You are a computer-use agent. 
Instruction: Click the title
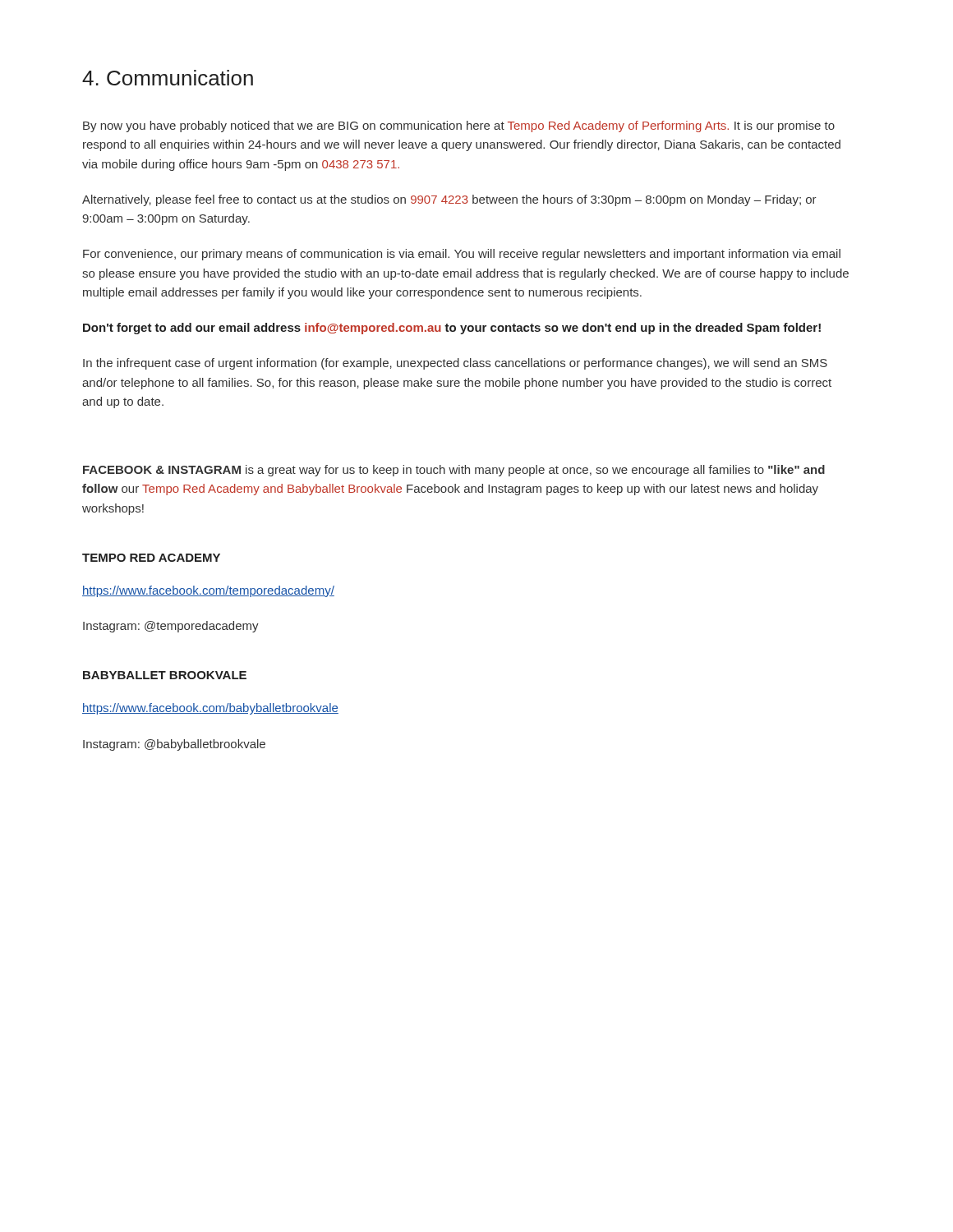[x=168, y=78]
